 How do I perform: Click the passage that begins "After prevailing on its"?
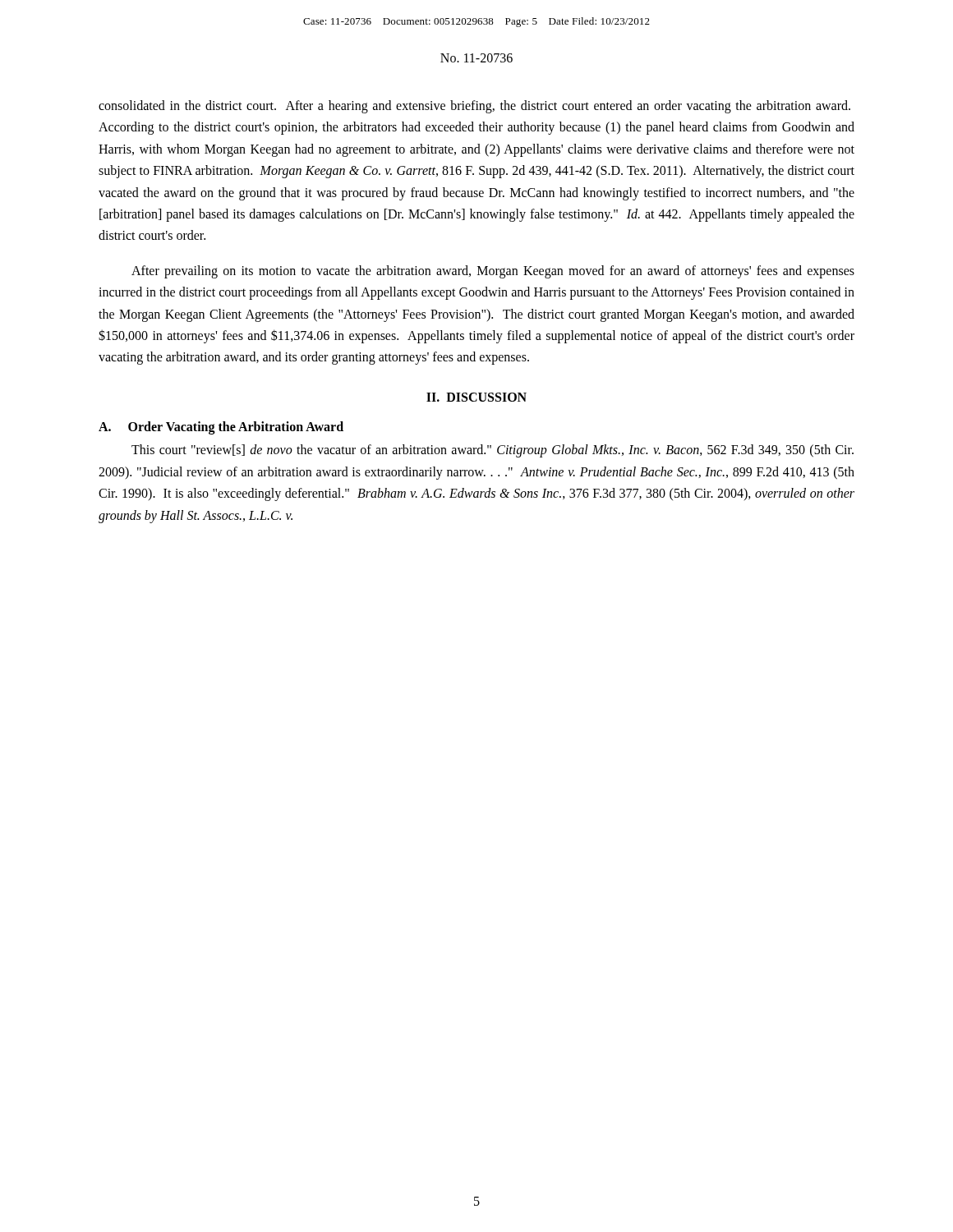pos(476,314)
